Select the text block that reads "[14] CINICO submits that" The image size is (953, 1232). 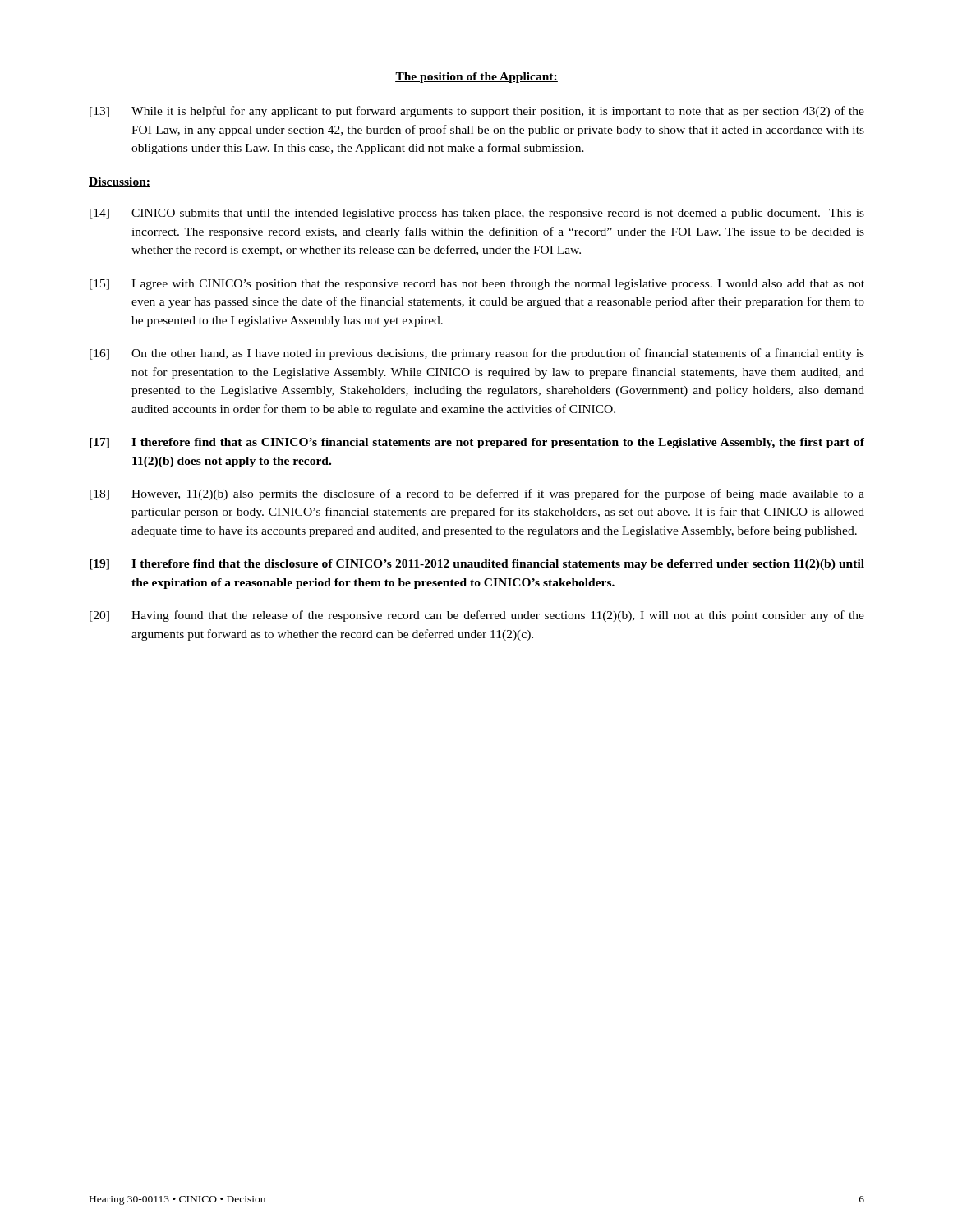tap(476, 232)
